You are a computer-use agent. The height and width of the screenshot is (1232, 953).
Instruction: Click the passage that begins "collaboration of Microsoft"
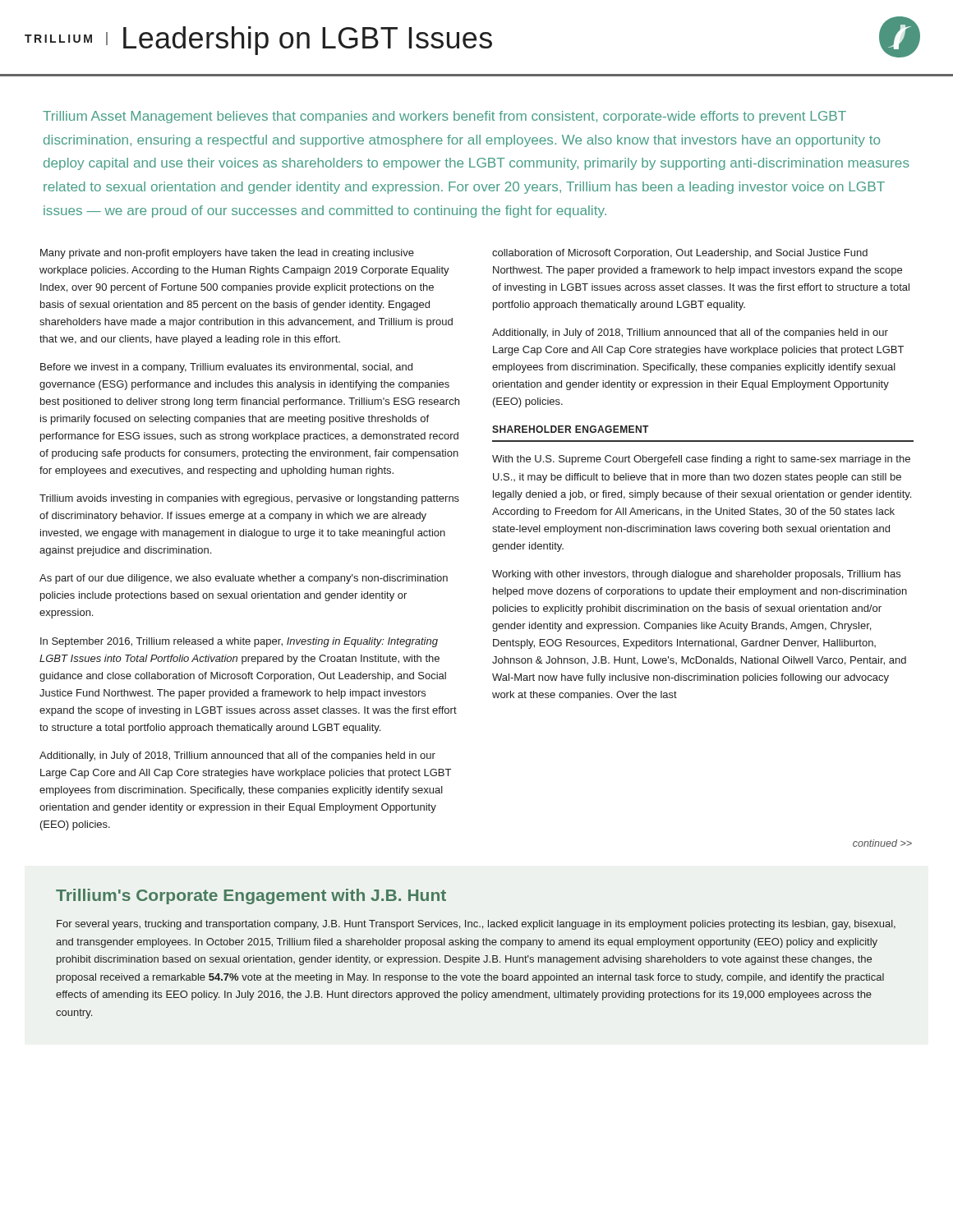pyautogui.click(x=703, y=278)
